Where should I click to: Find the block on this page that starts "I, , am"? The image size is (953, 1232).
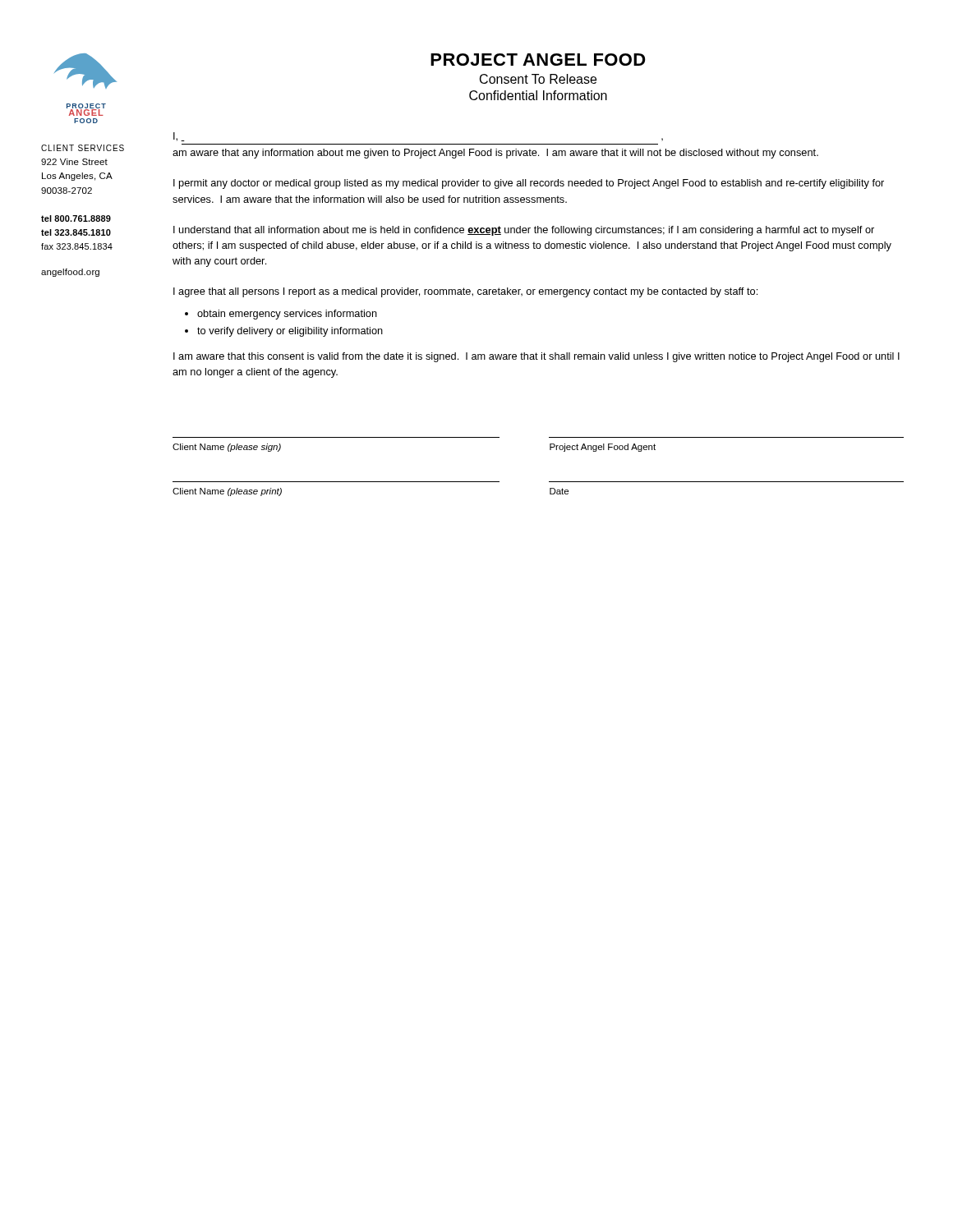click(x=496, y=143)
